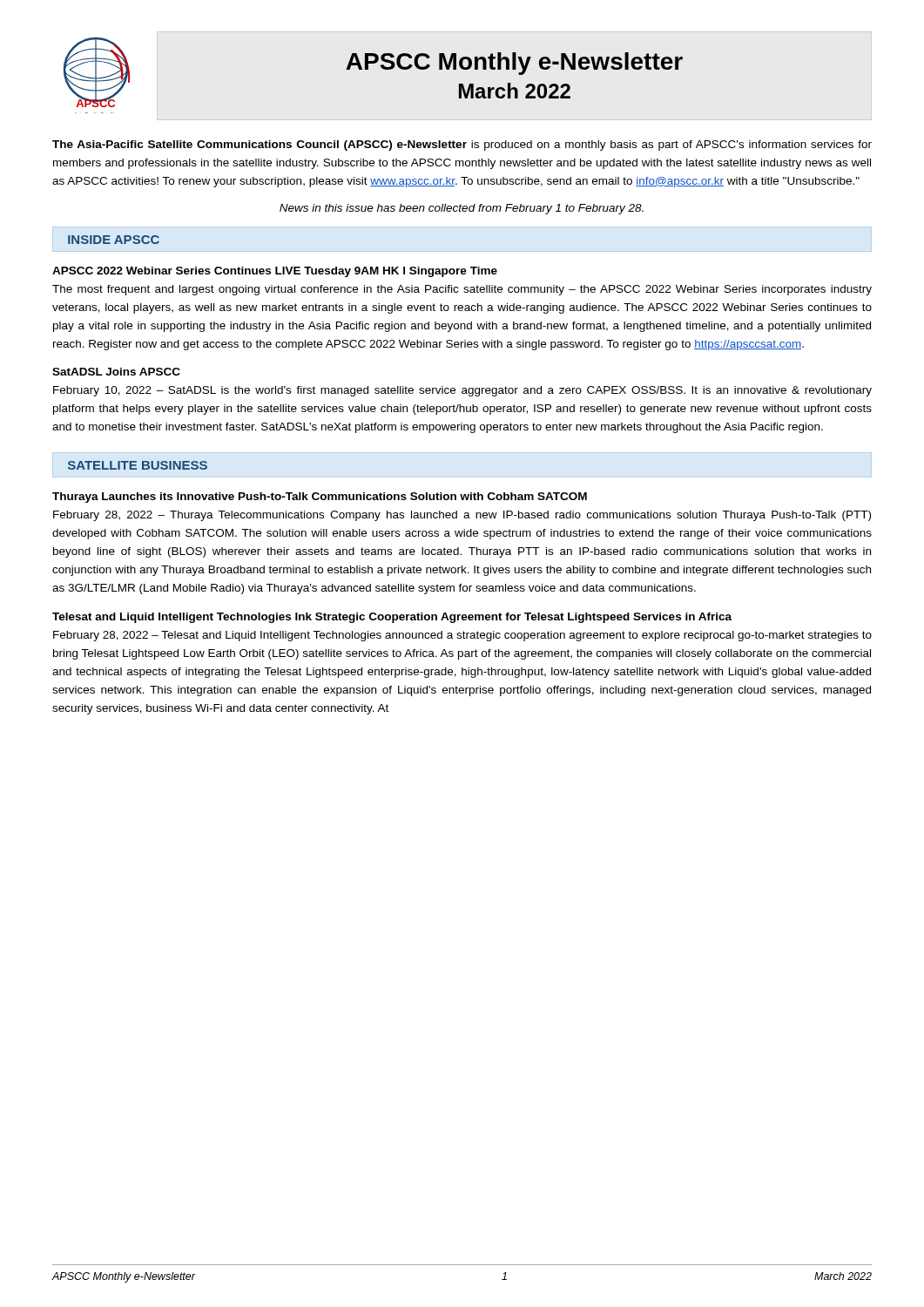Point to the region starting "The most frequent and largest ongoing"
This screenshot has width=924, height=1307.
click(462, 316)
